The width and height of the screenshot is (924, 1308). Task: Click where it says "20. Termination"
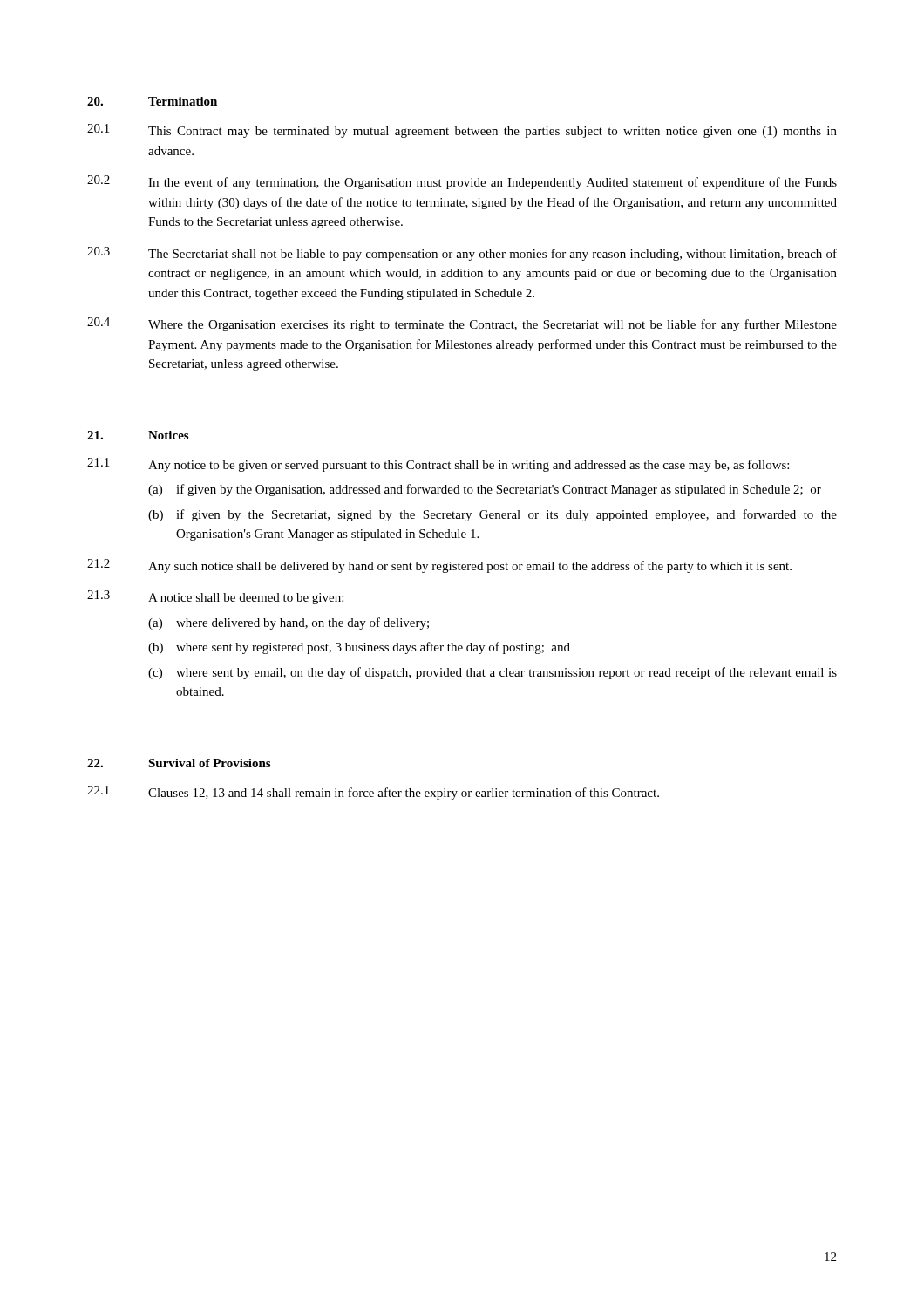click(x=152, y=102)
